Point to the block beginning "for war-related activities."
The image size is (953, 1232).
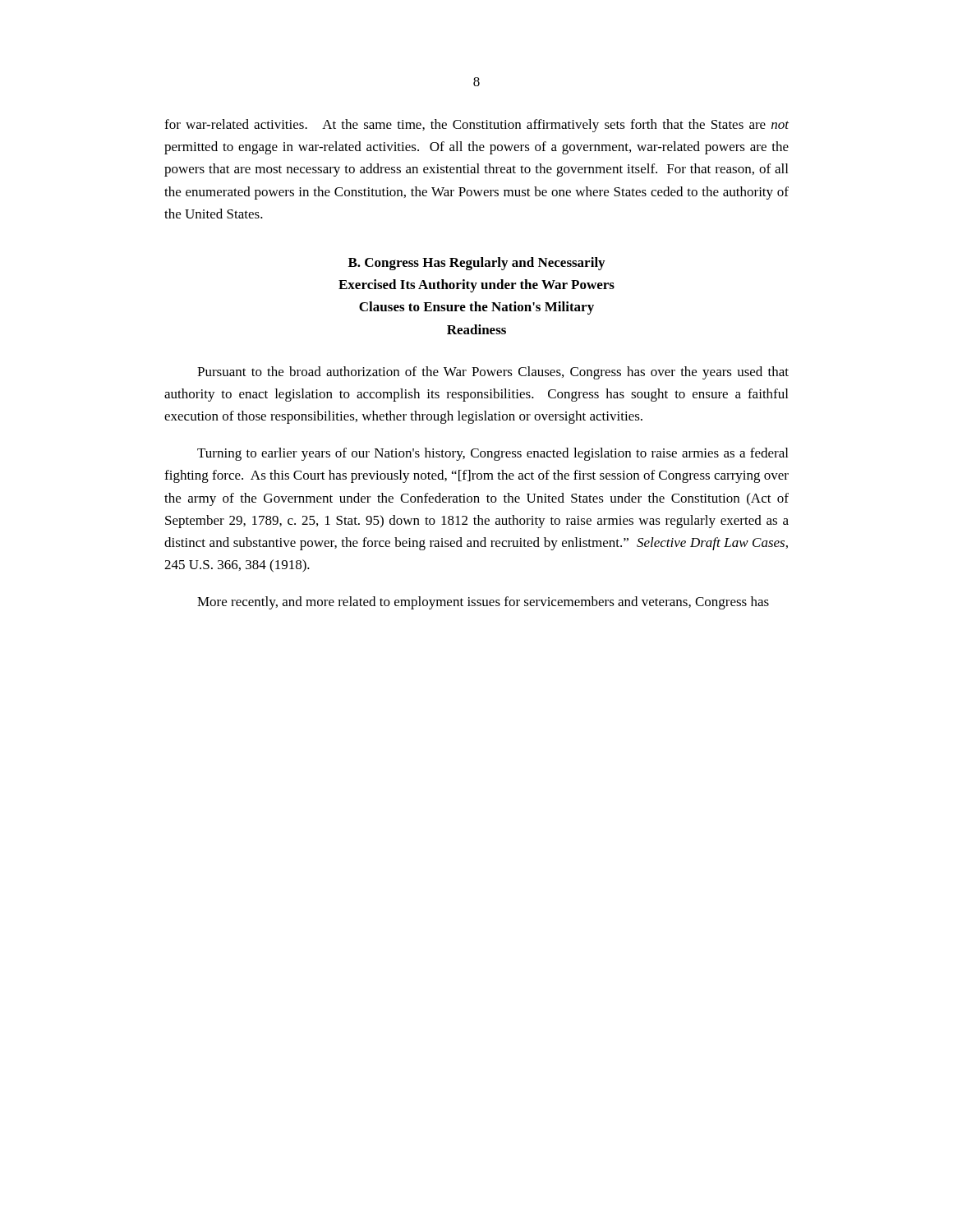pos(476,169)
